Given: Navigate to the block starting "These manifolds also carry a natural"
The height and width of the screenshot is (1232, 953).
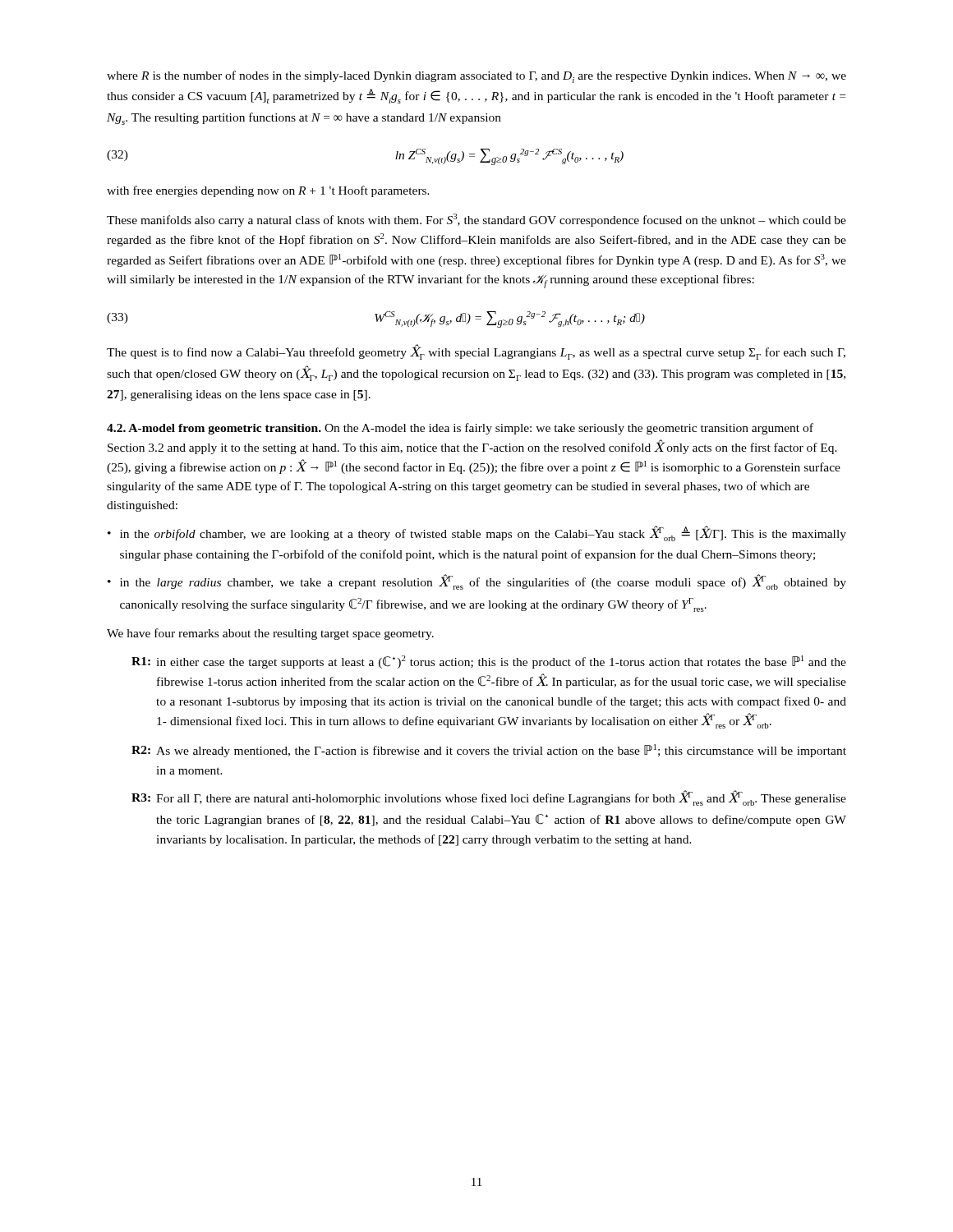Looking at the screenshot, I should (x=476, y=250).
